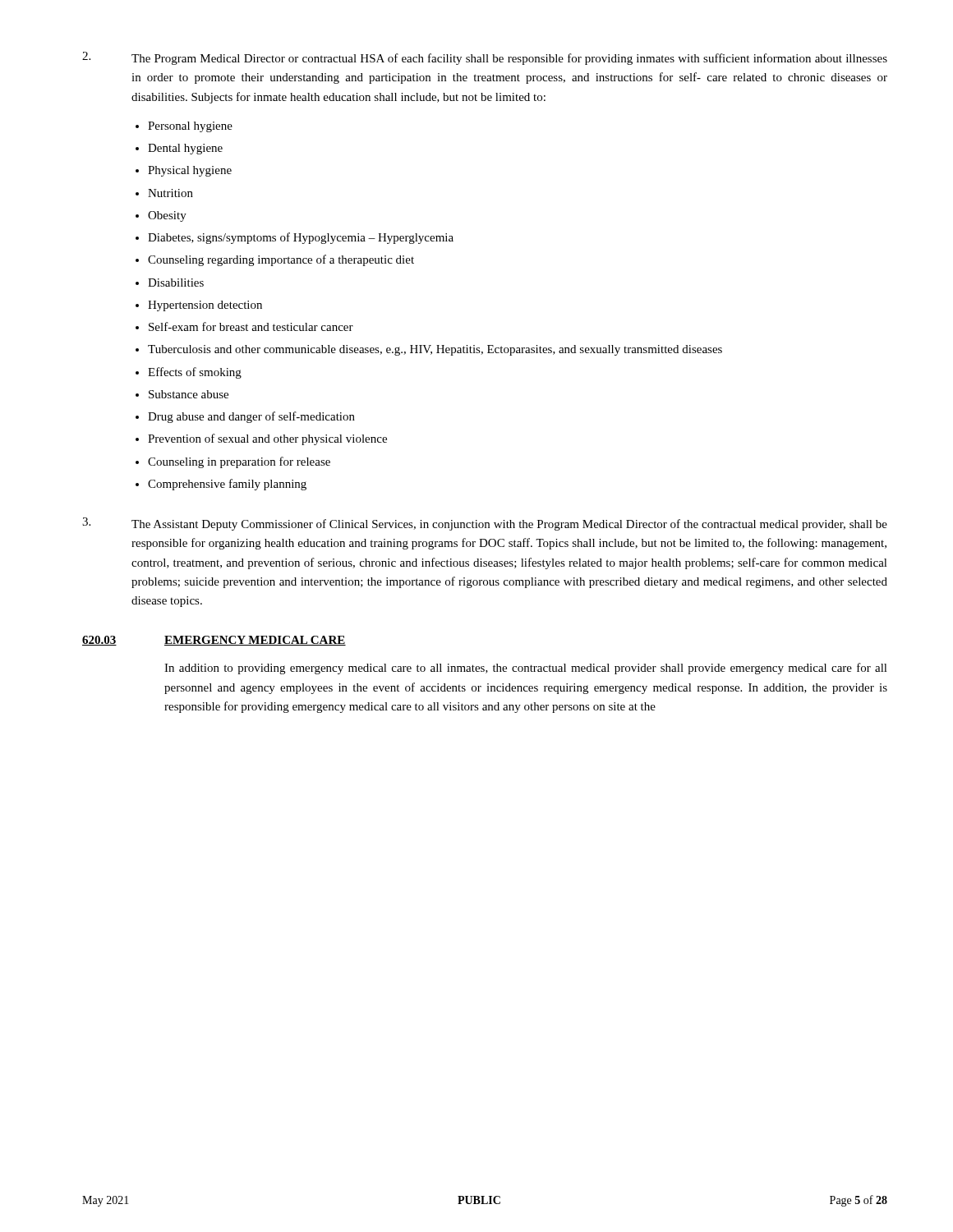Image resolution: width=953 pixels, height=1232 pixels.
Task: Click where it says "Personal hygiene"
Action: (x=190, y=125)
